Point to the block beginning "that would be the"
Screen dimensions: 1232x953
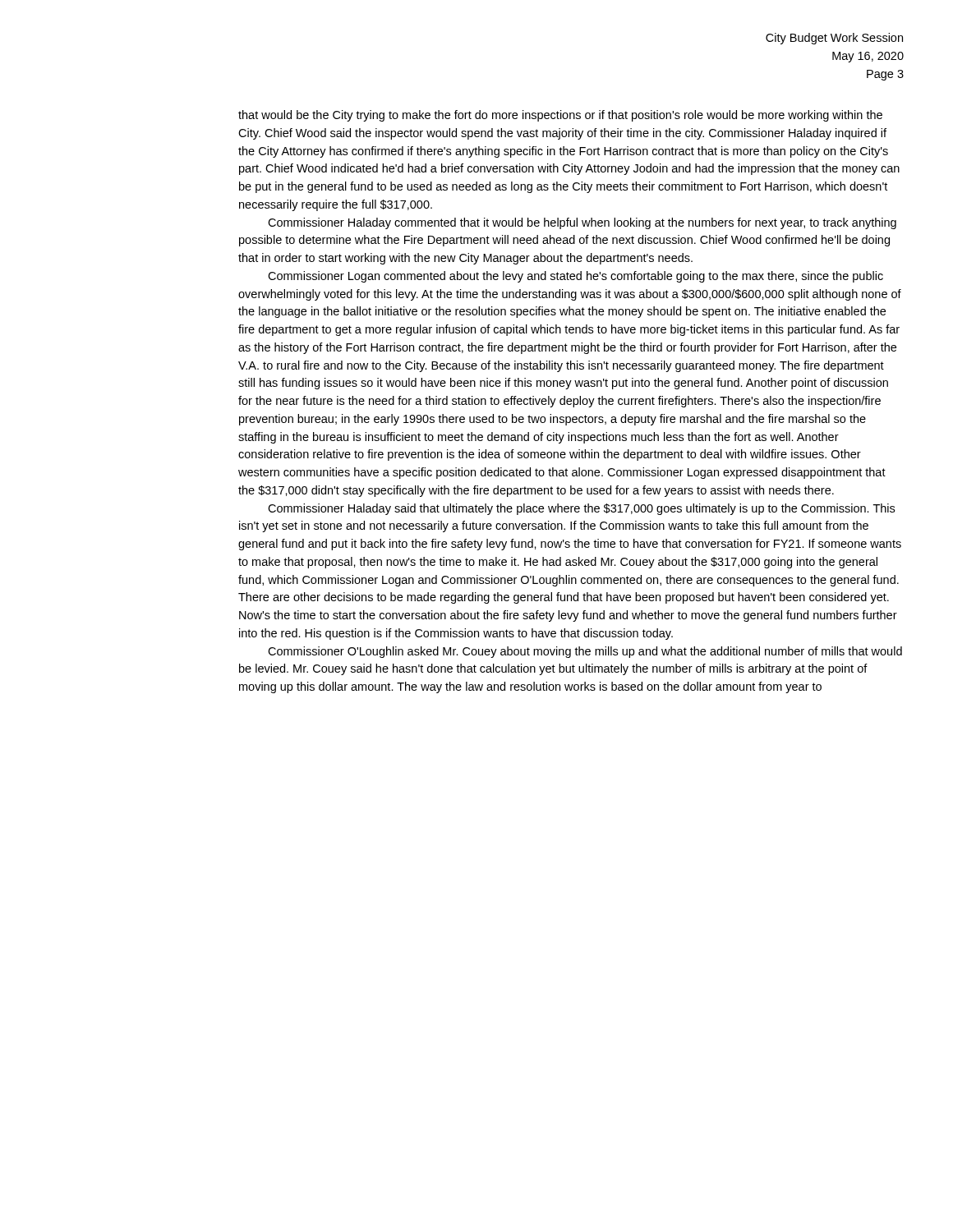click(571, 402)
